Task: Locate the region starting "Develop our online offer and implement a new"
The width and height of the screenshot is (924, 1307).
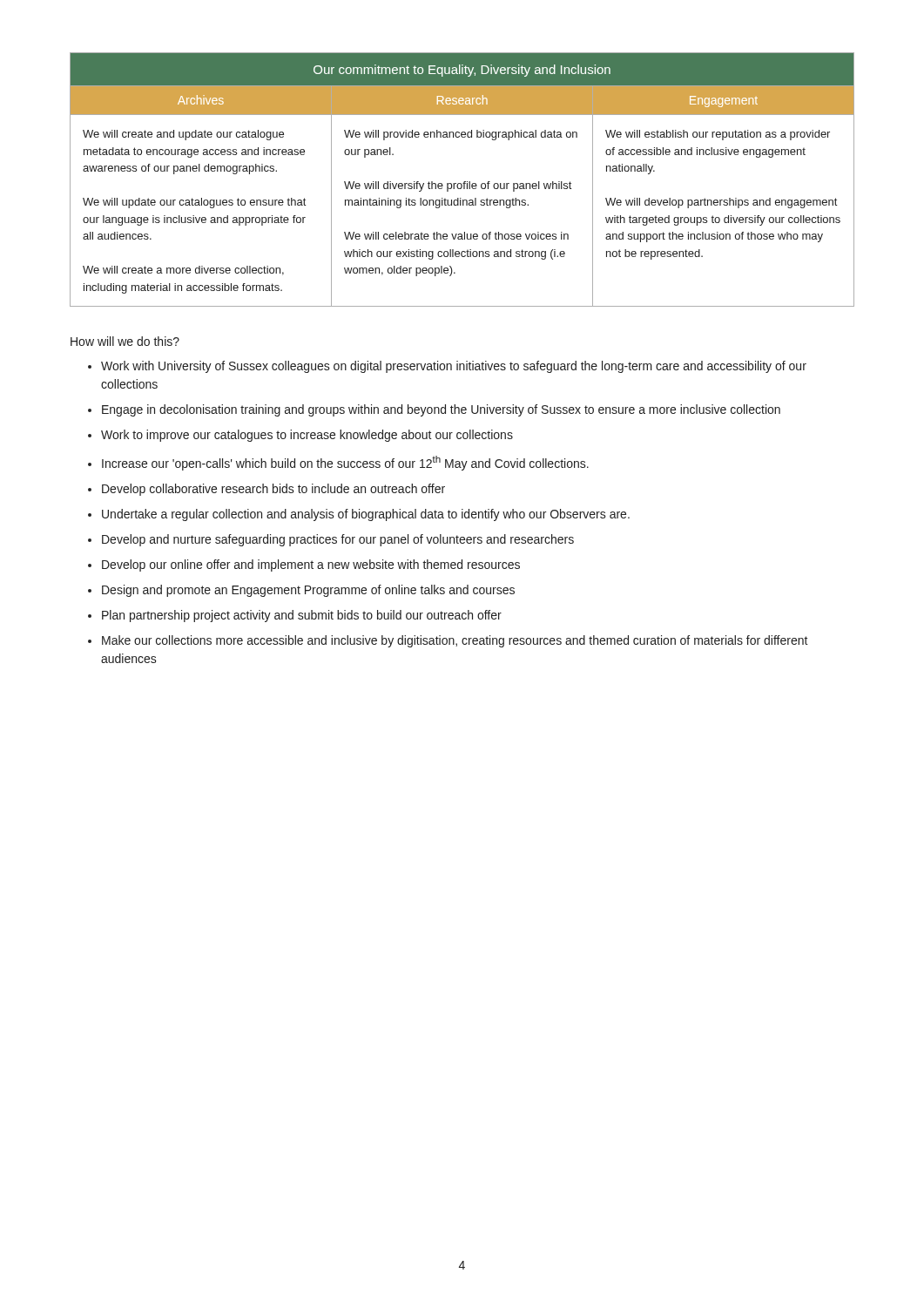Action: tap(311, 564)
